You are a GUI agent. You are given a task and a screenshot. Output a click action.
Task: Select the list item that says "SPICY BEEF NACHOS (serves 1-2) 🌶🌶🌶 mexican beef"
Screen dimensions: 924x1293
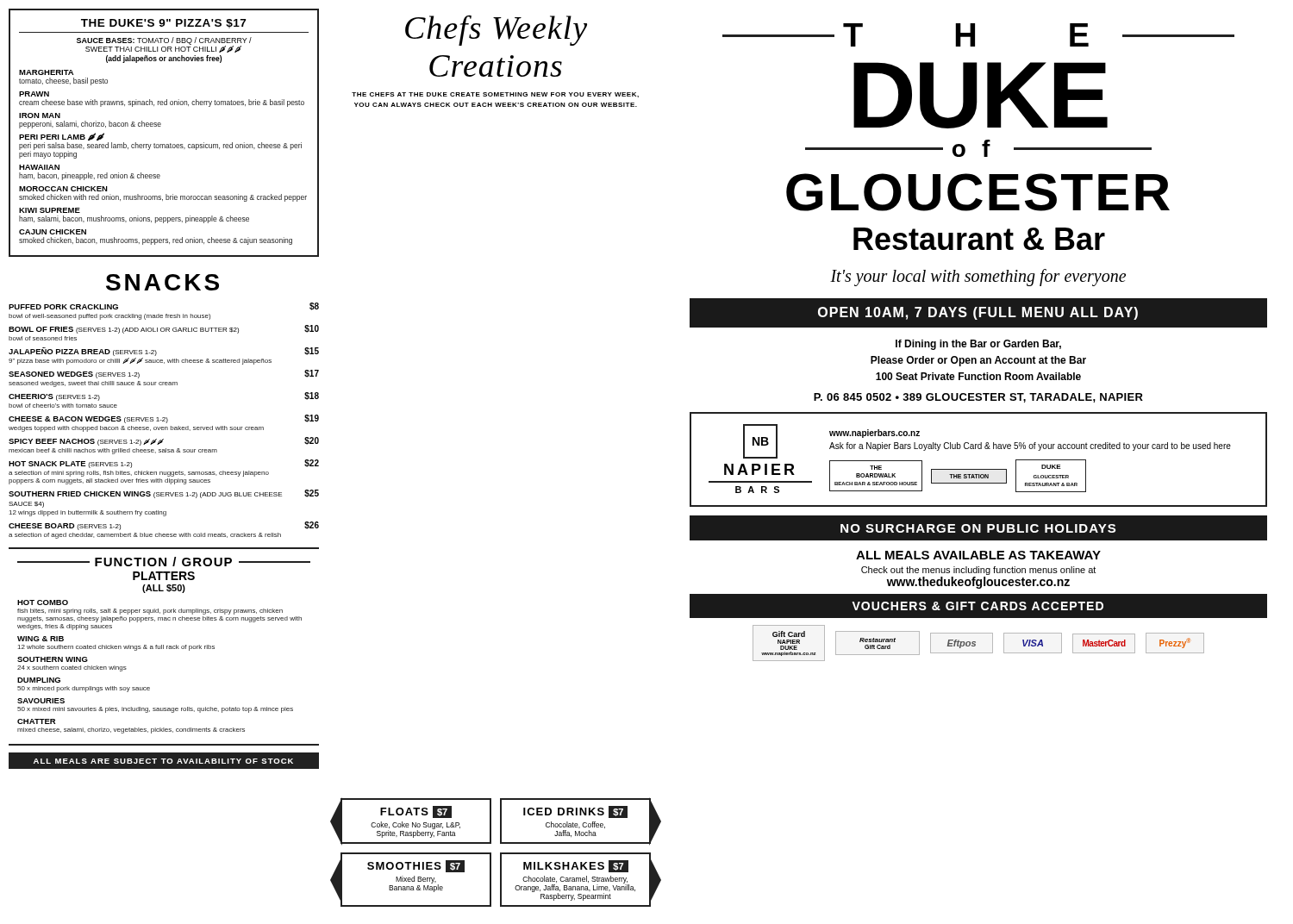pos(164,445)
